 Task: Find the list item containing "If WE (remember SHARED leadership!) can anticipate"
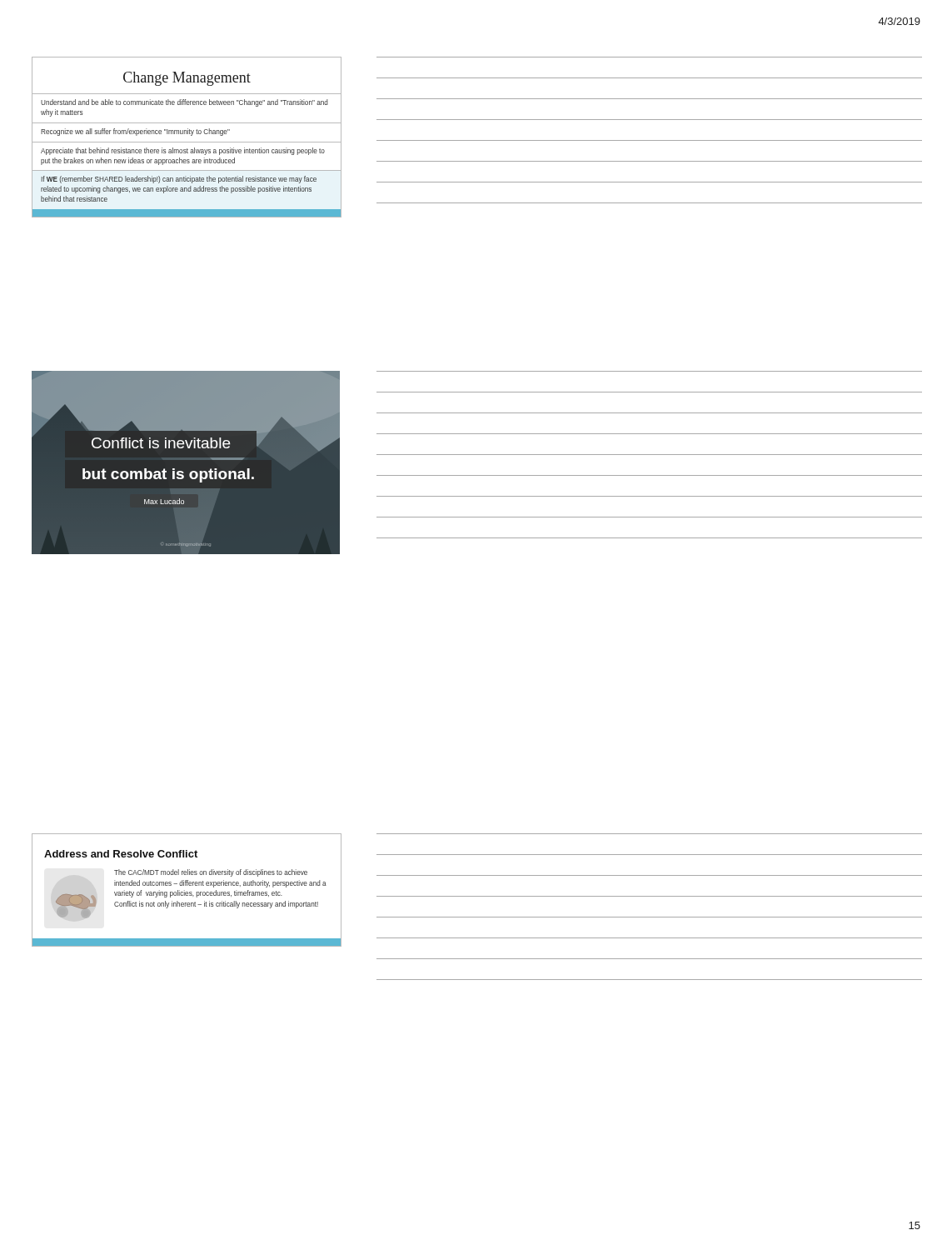pos(179,190)
